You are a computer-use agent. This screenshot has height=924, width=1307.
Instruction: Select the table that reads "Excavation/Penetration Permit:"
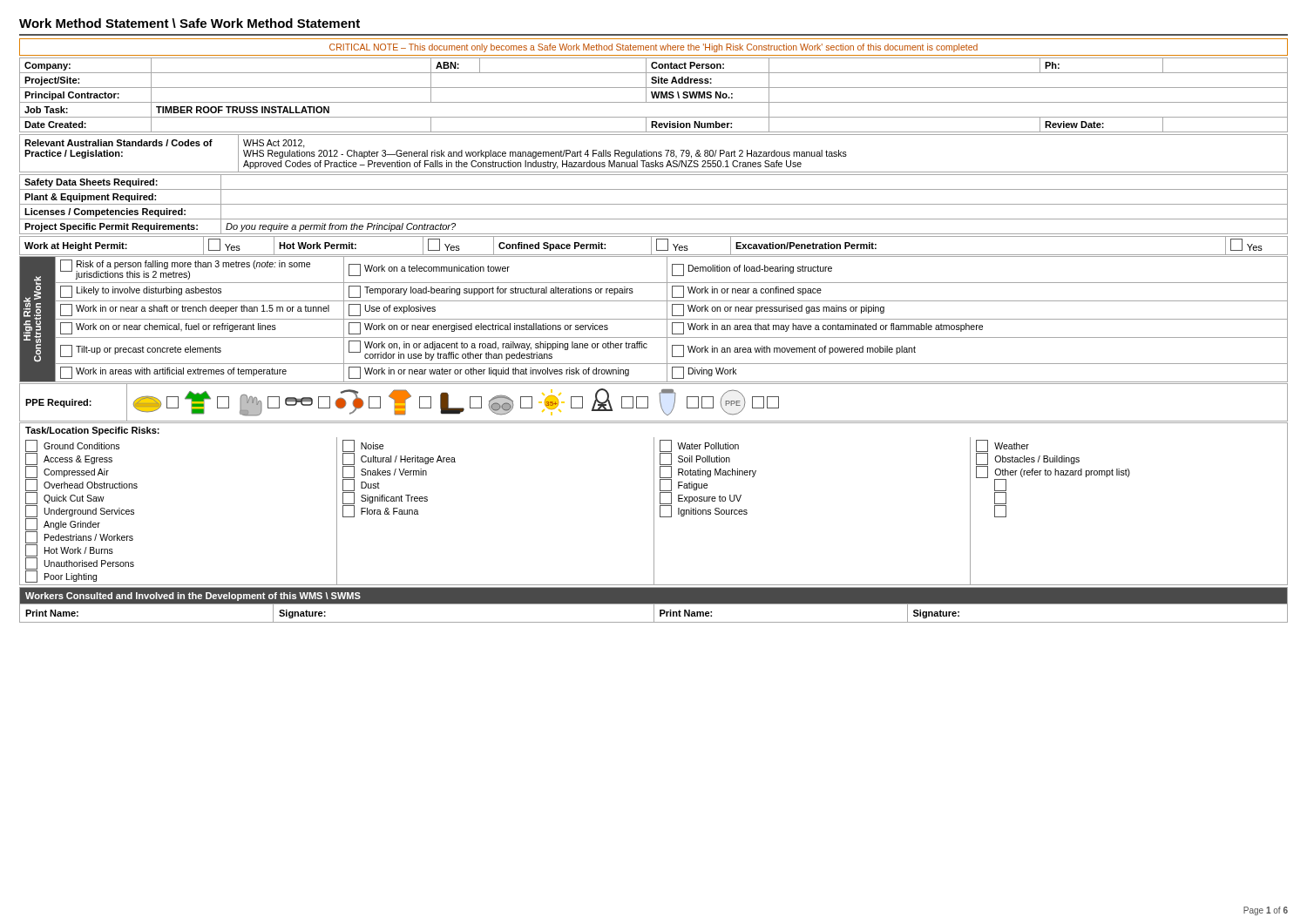point(654,246)
